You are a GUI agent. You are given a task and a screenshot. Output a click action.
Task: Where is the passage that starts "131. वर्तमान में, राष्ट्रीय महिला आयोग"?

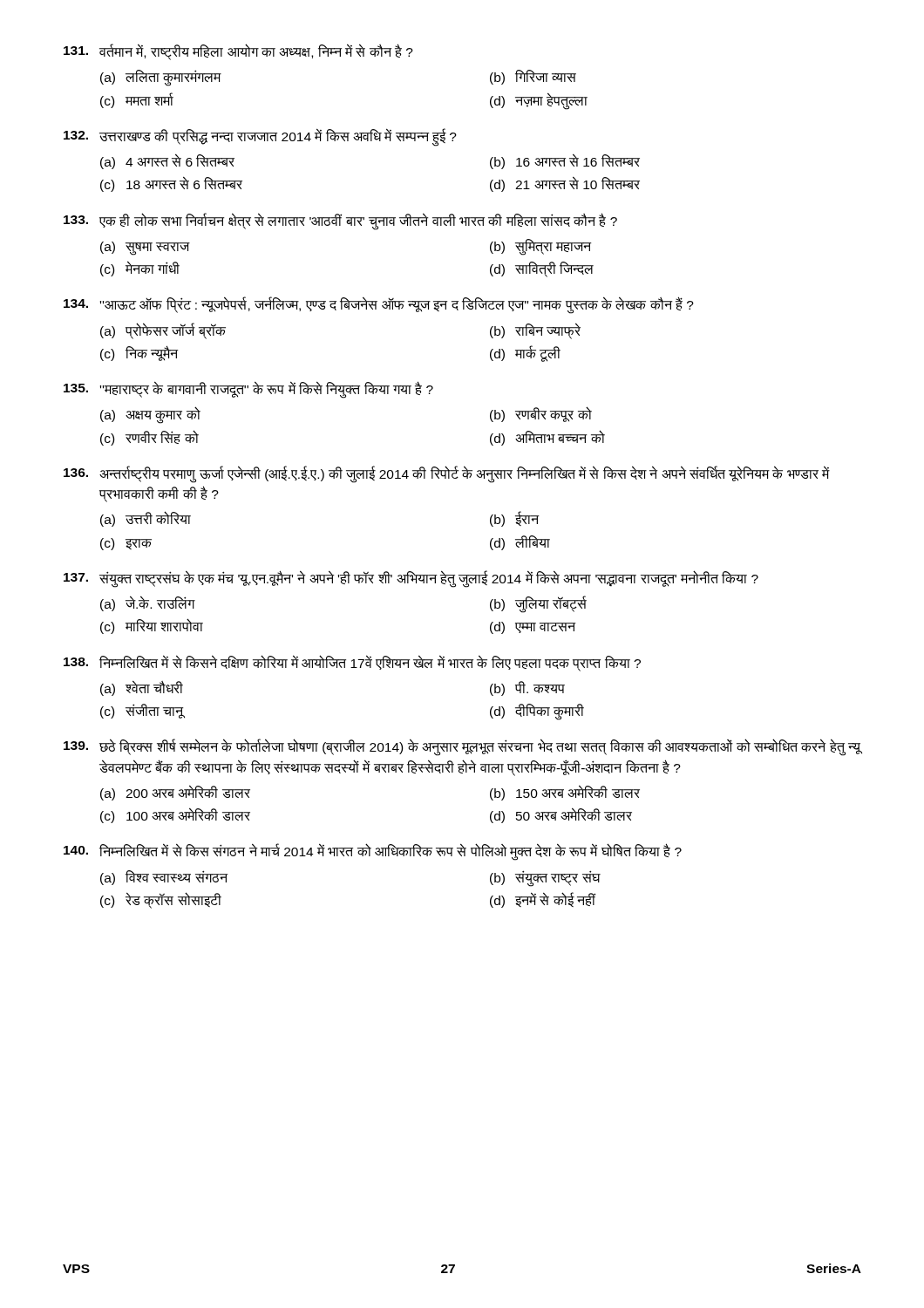click(238, 52)
